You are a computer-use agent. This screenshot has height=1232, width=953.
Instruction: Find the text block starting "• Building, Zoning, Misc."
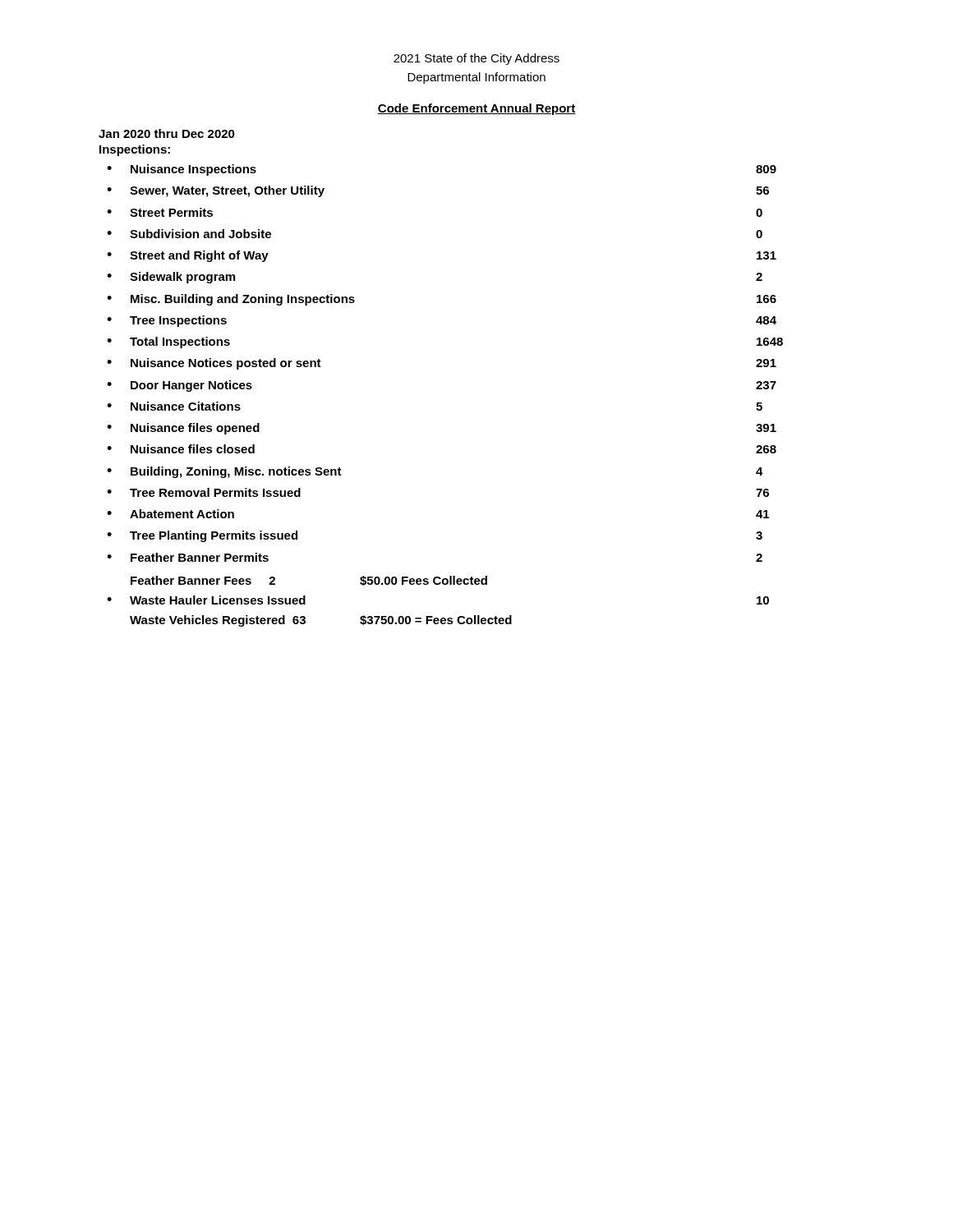click(239, 472)
